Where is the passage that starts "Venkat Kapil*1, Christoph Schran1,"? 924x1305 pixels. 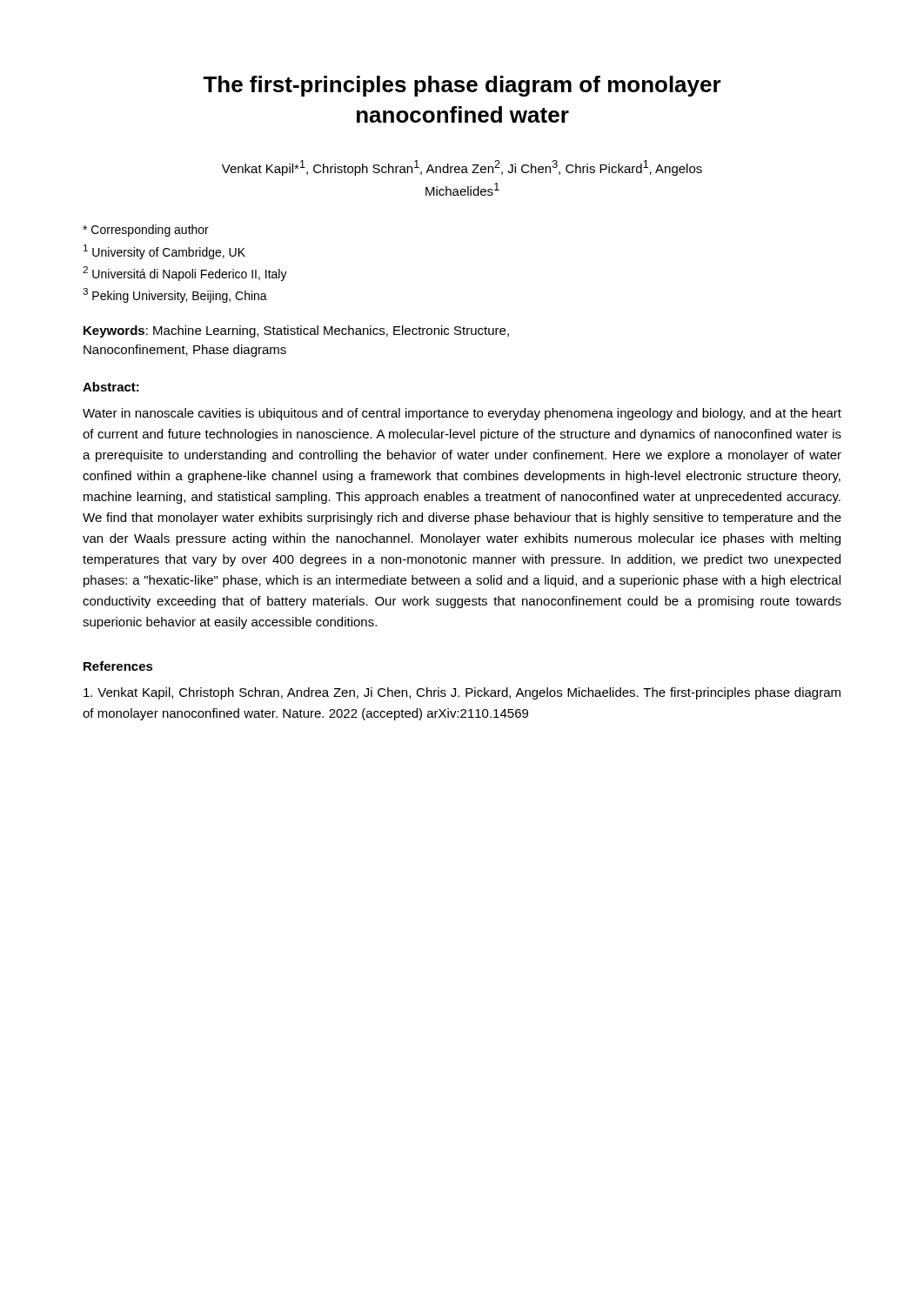pyautogui.click(x=462, y=178)
